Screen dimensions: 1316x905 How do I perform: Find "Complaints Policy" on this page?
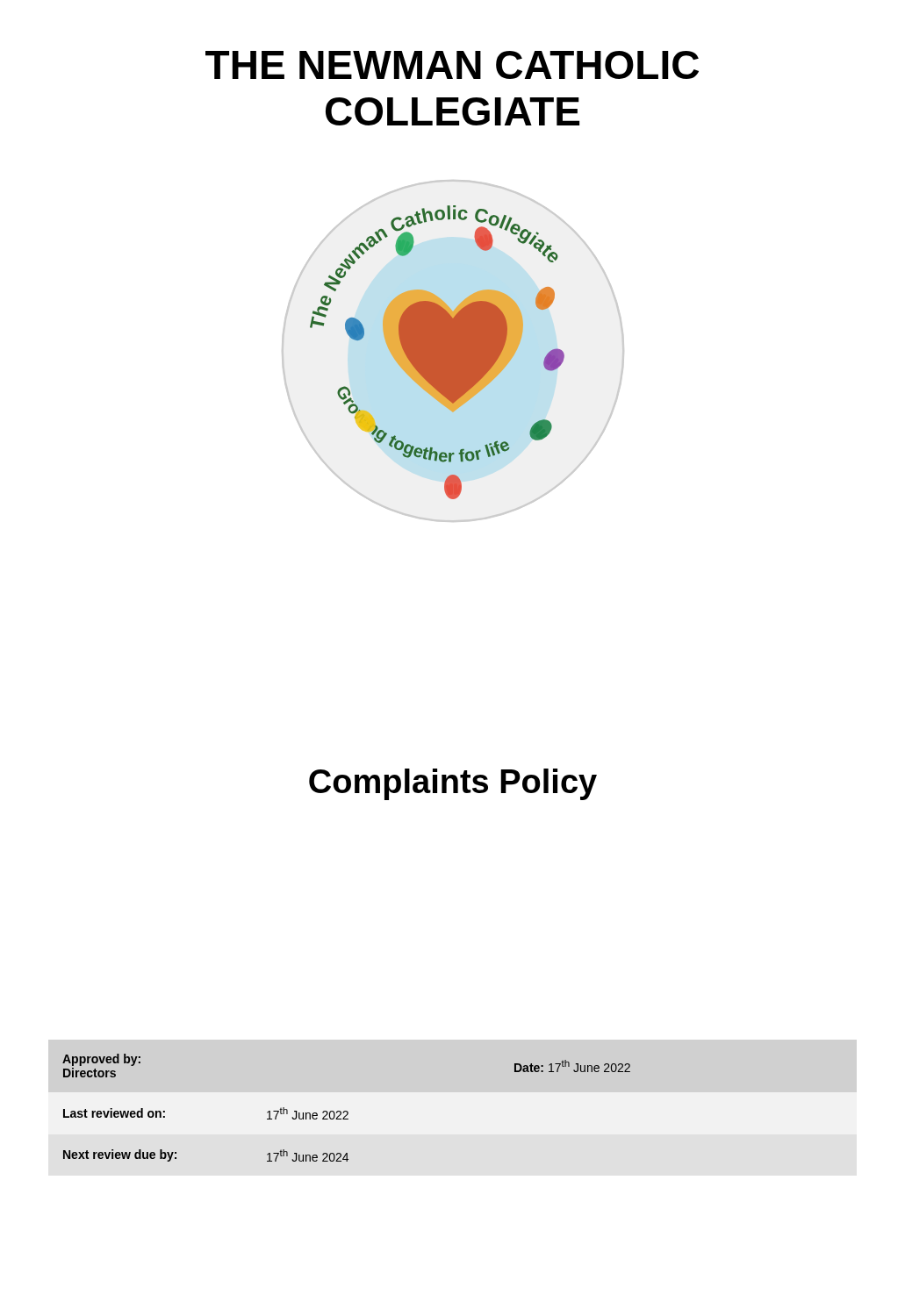[452, 782]
